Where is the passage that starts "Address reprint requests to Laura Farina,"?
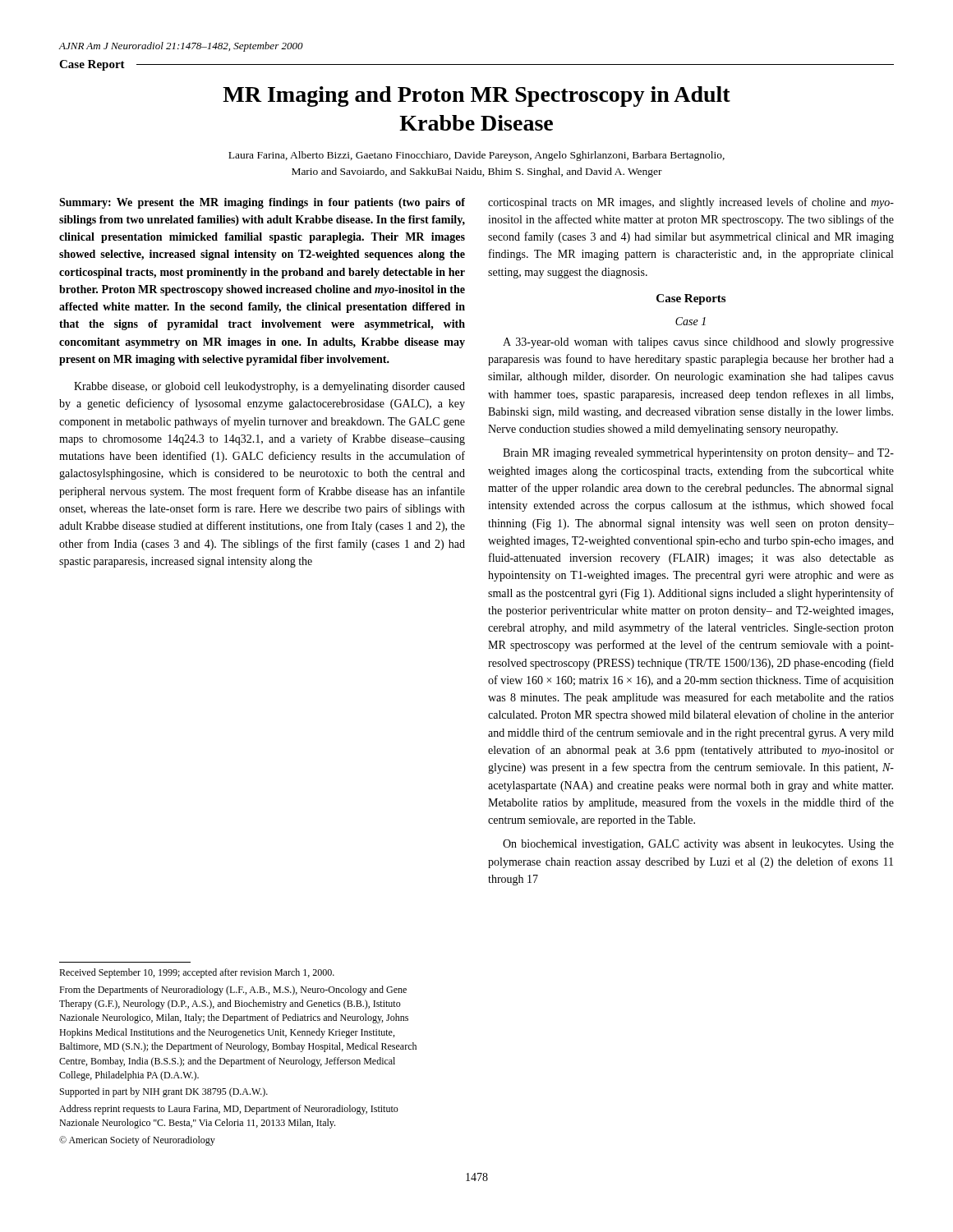The width and height of the screenshot is (953, 1232). pyautogui.click(x=229, y=1116)
